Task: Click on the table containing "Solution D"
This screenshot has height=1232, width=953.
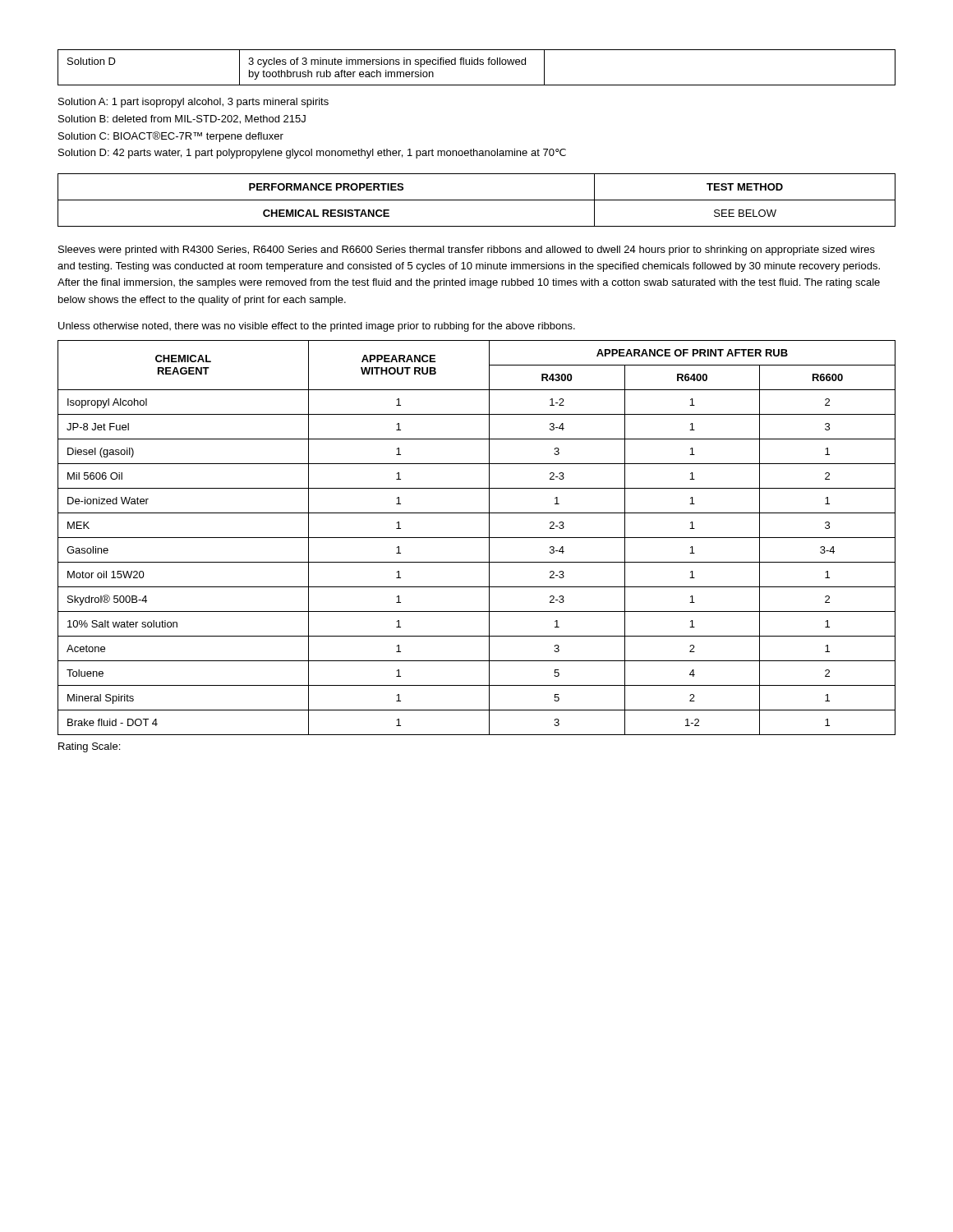Action: click(476, 67)
